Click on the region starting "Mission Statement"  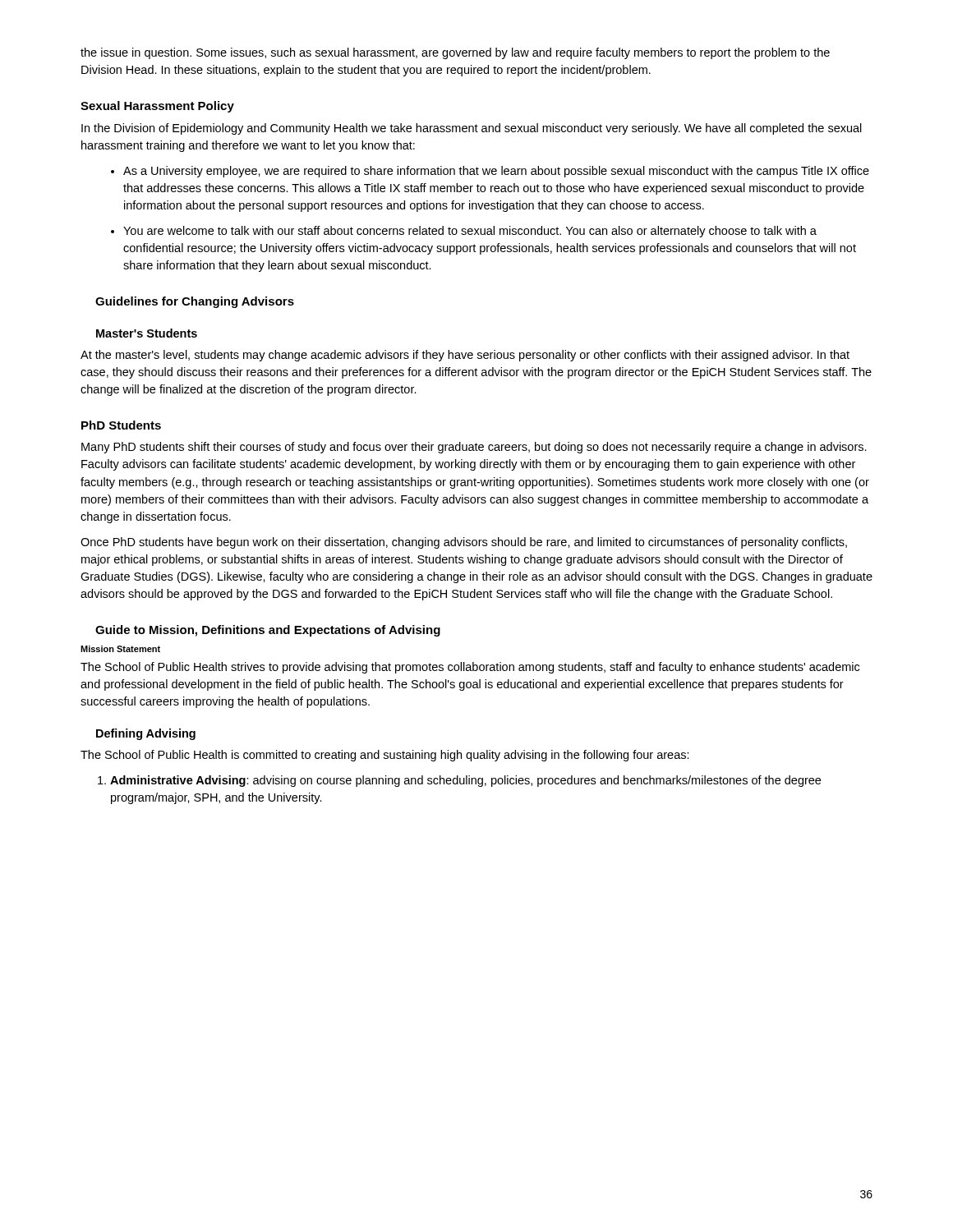(x=120, y=649)
